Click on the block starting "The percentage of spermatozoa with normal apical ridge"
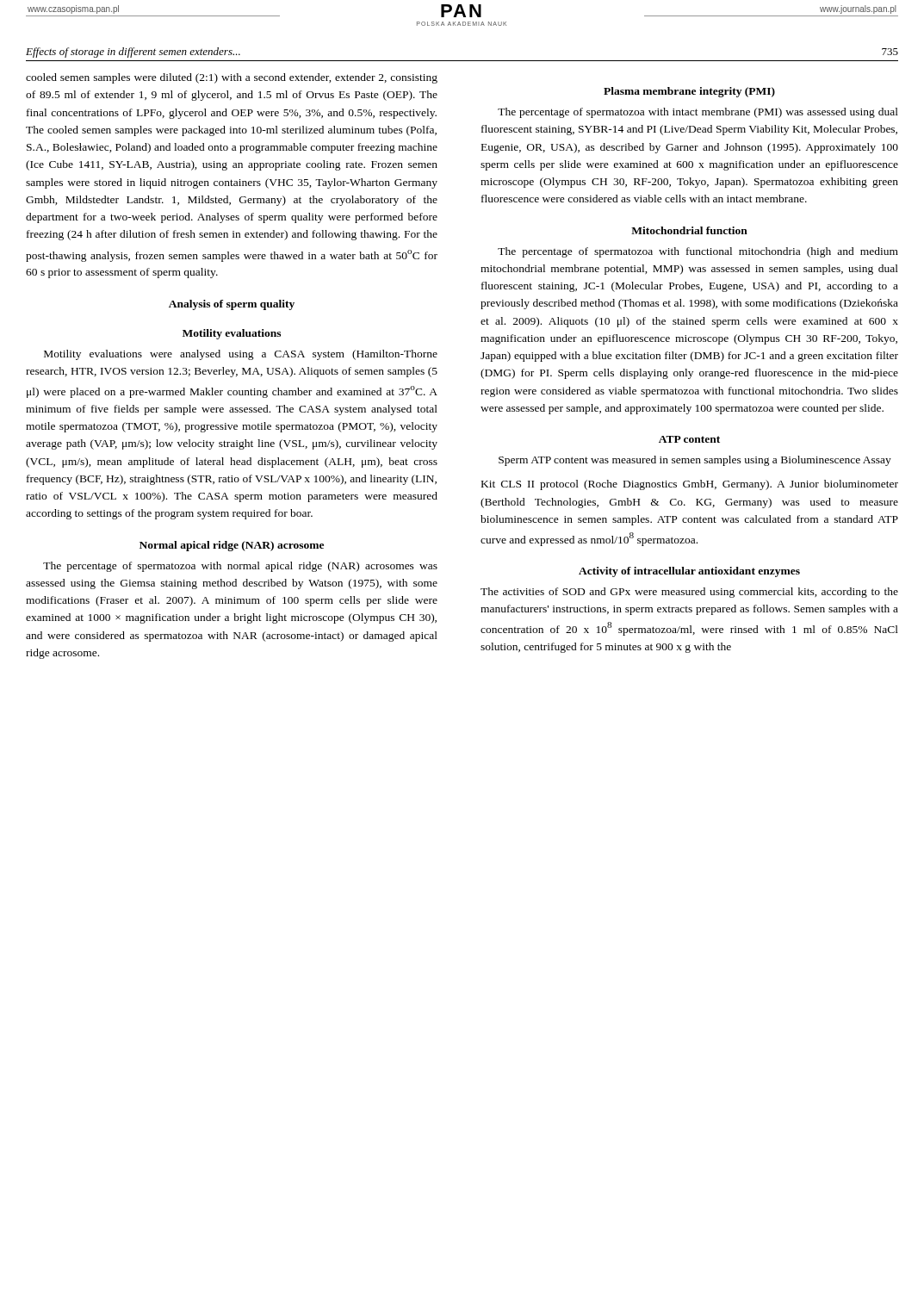The width and height of the screenshot is (924, 1292). 232,609
